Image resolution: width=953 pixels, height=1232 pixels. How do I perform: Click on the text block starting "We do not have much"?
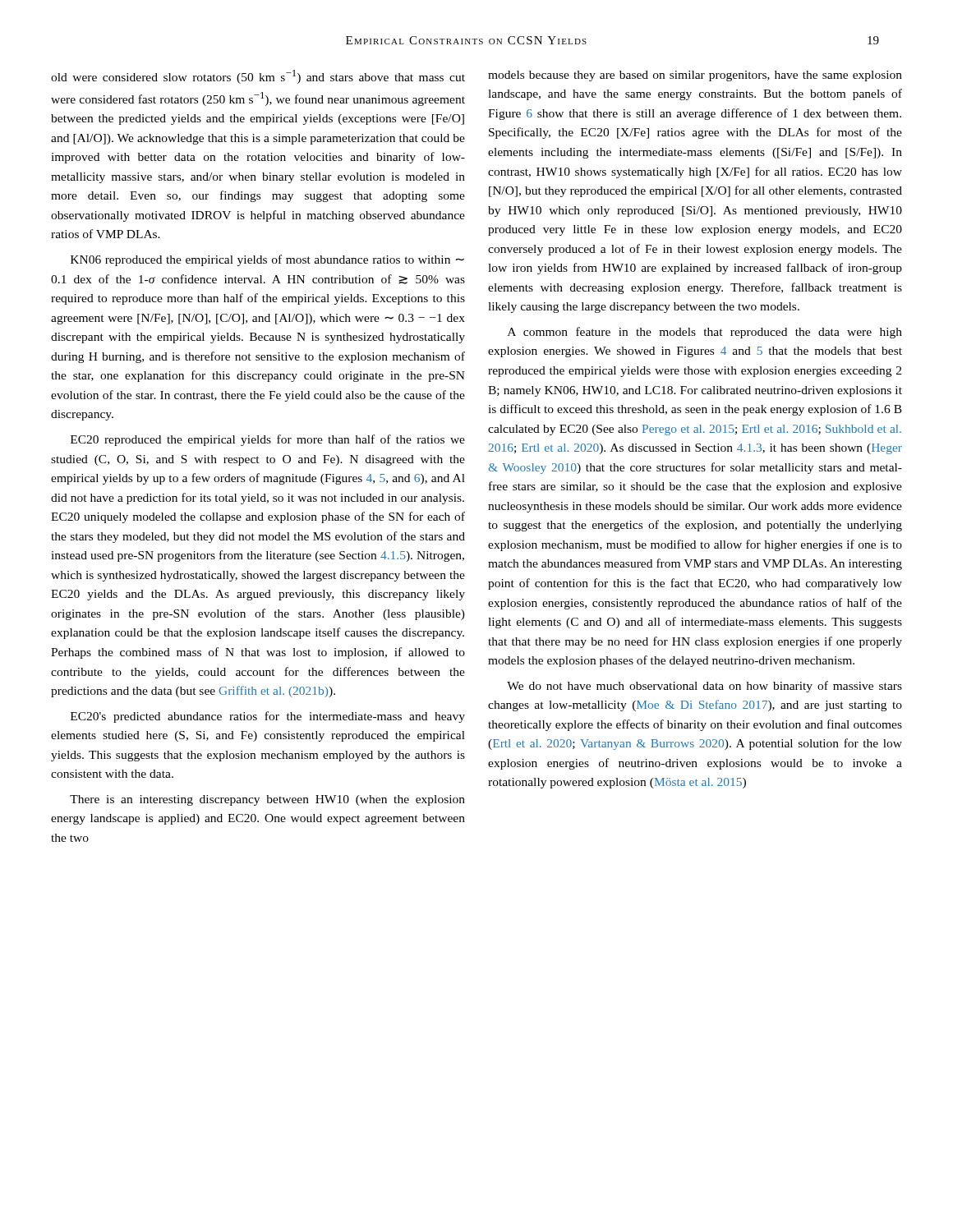tap(695, 734)
